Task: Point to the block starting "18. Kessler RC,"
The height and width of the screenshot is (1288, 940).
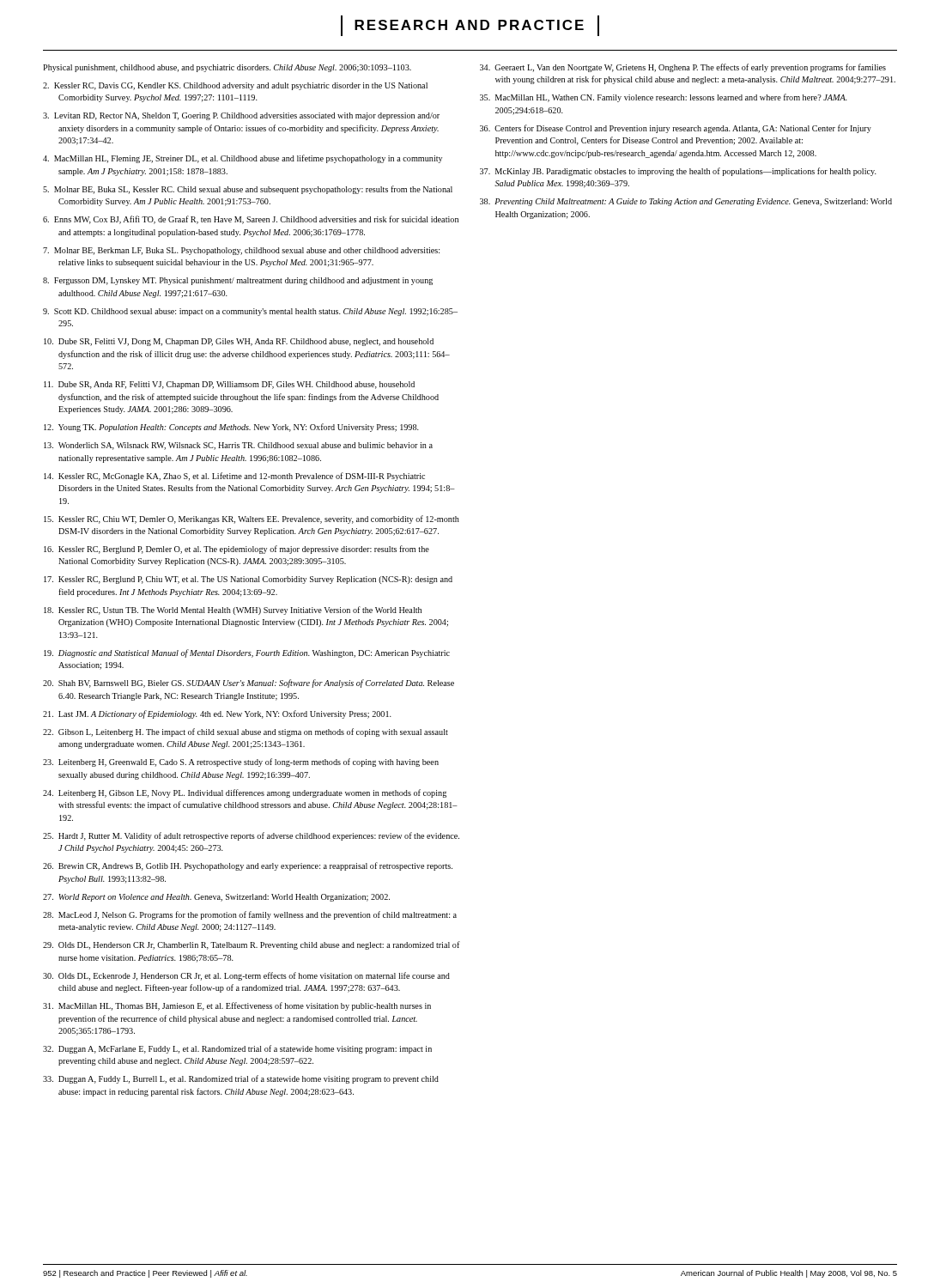Action: click(246, 622)
